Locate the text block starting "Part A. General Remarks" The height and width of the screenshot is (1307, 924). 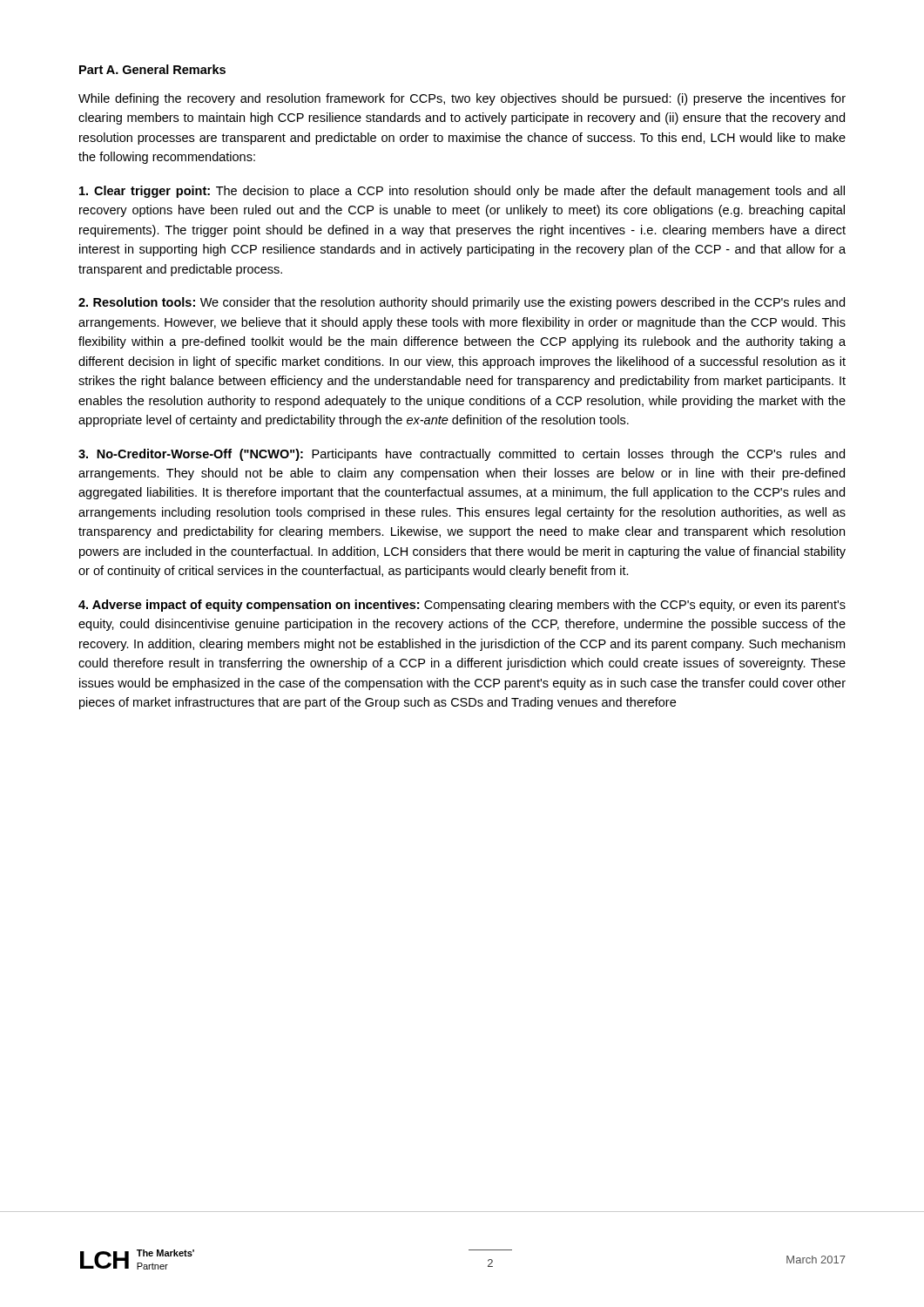point(152,70)
